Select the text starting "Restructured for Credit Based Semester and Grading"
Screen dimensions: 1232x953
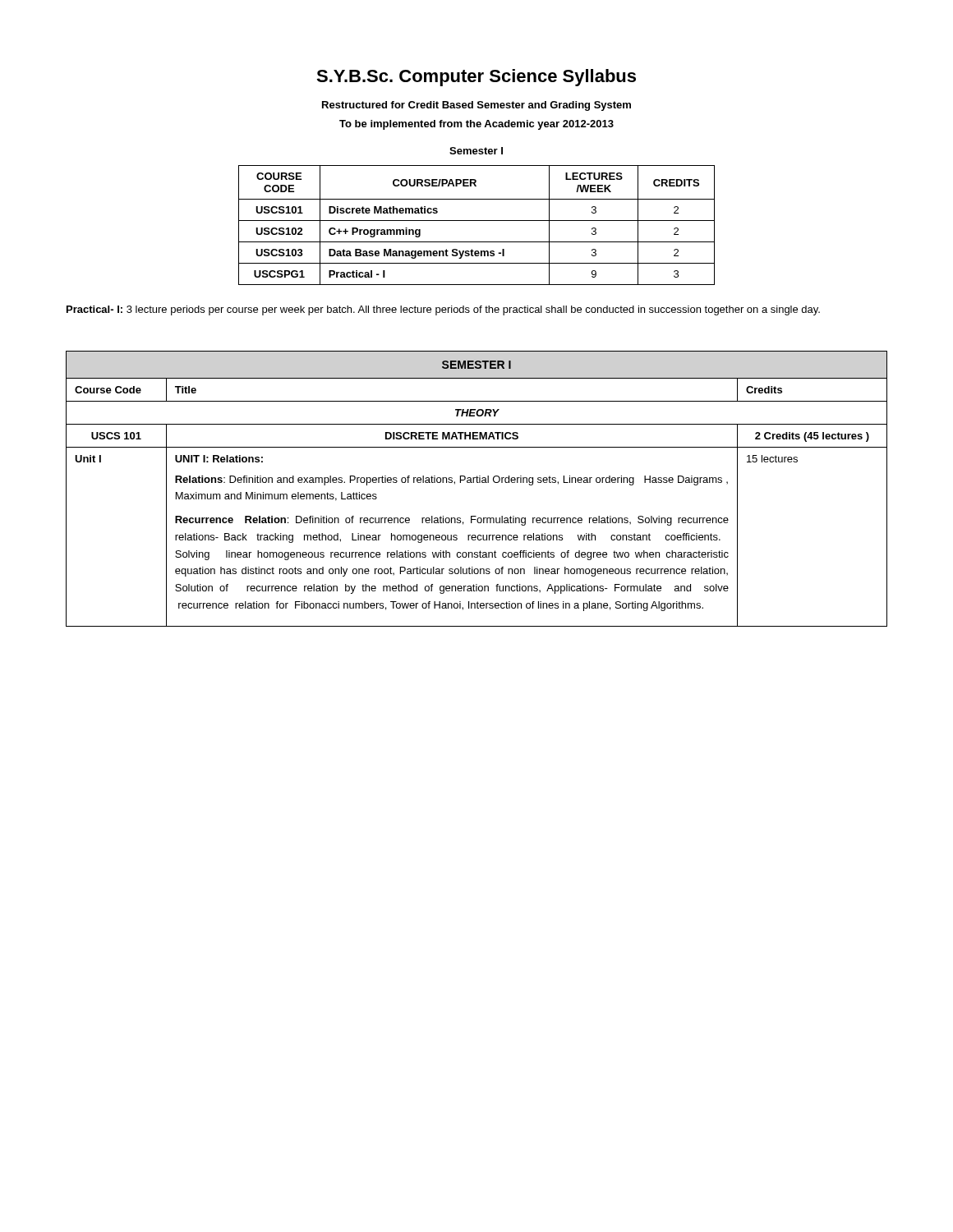click(x=476, y=105)
